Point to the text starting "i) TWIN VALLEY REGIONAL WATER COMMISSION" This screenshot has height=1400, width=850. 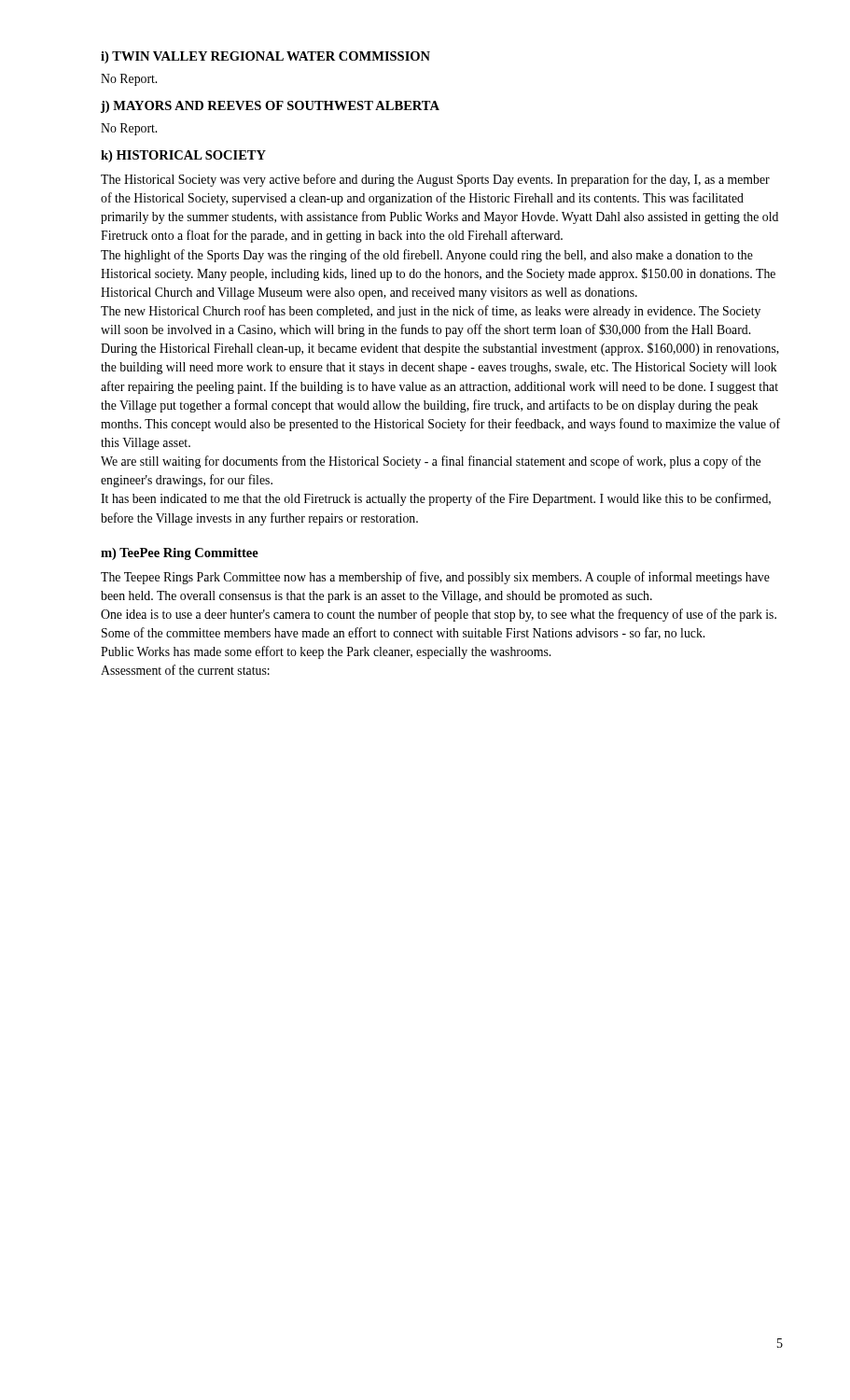[265, 56]
